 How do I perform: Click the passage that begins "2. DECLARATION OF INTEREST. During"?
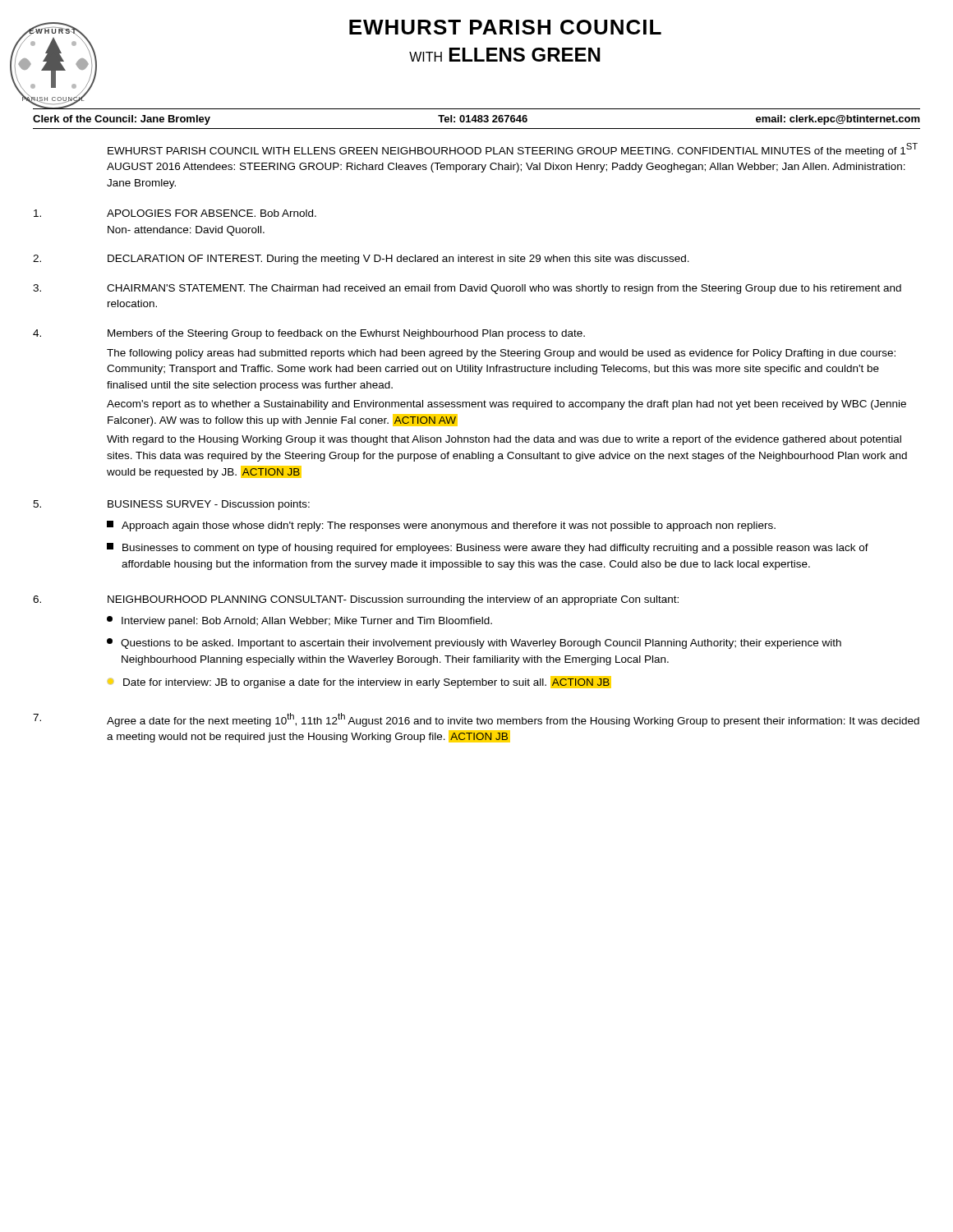pyautogui.click(x=476, y=259)
